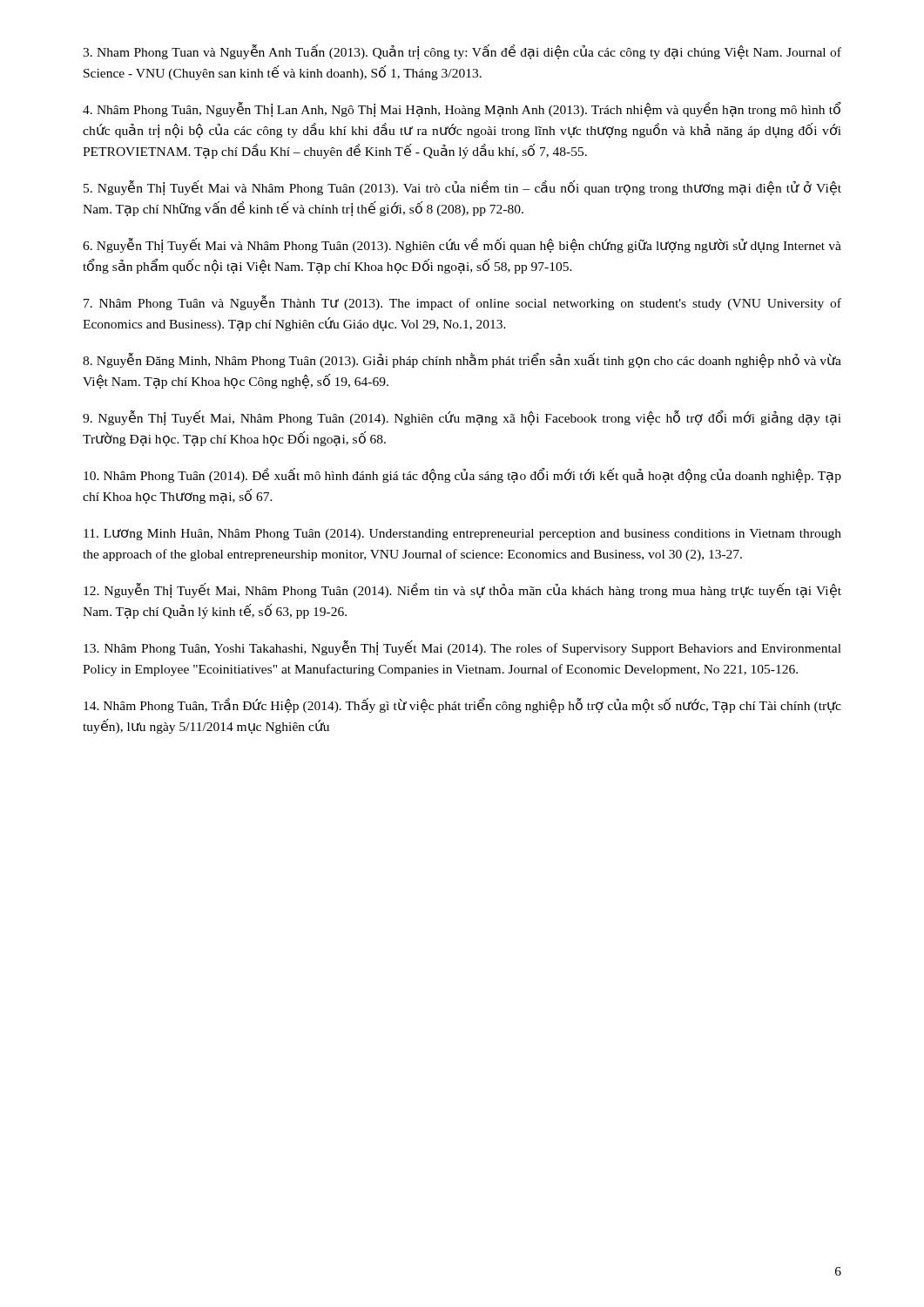Locate the block of text that opens with "6. Nguyễn Thị Tuyết Mai và"
This screenshot has width=924, height=1307.
pyautogui.click(x=462, y=256)
